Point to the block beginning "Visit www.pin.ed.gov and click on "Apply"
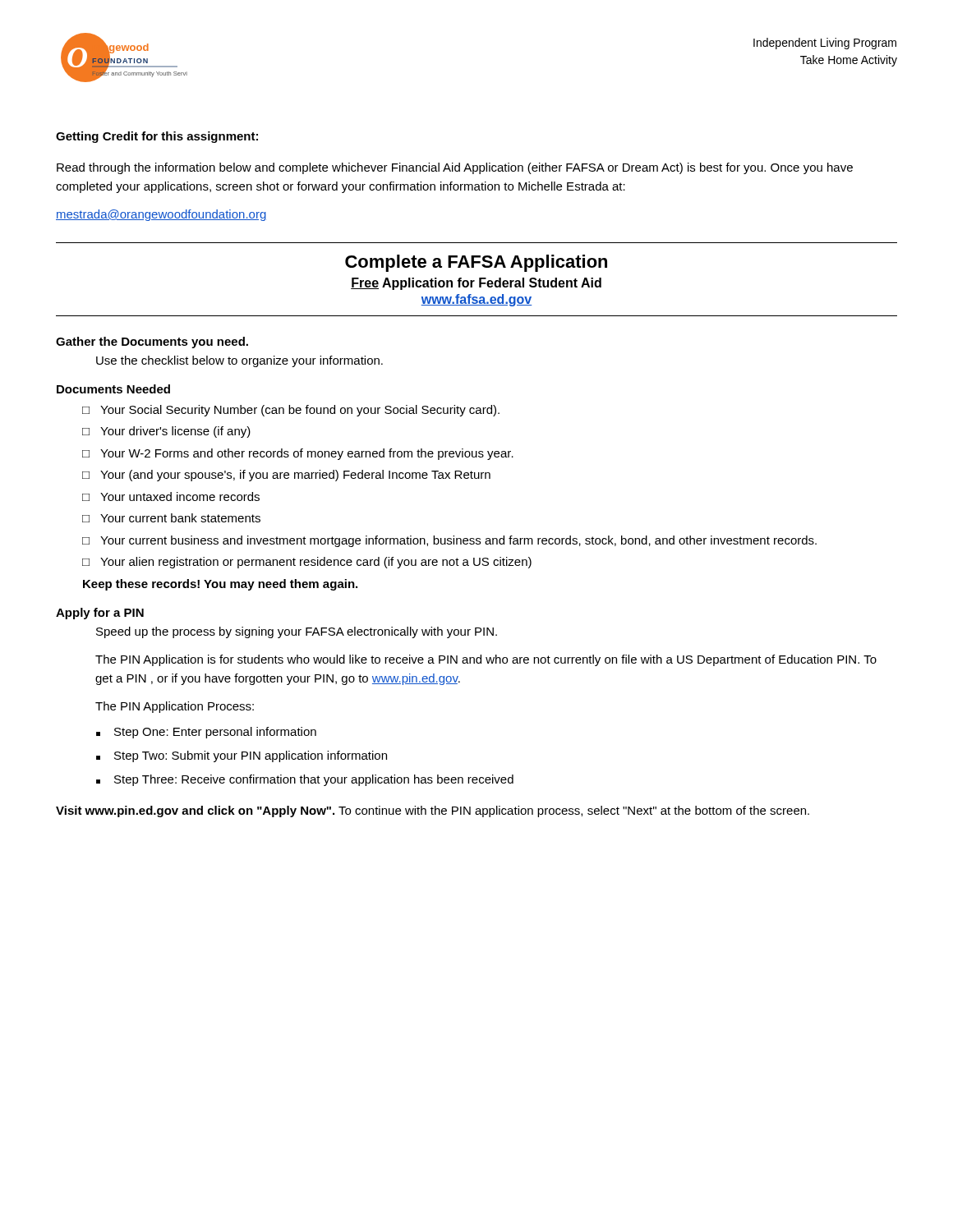The height and width of the screenshot is (1232, 953). [x=433, y=810]
